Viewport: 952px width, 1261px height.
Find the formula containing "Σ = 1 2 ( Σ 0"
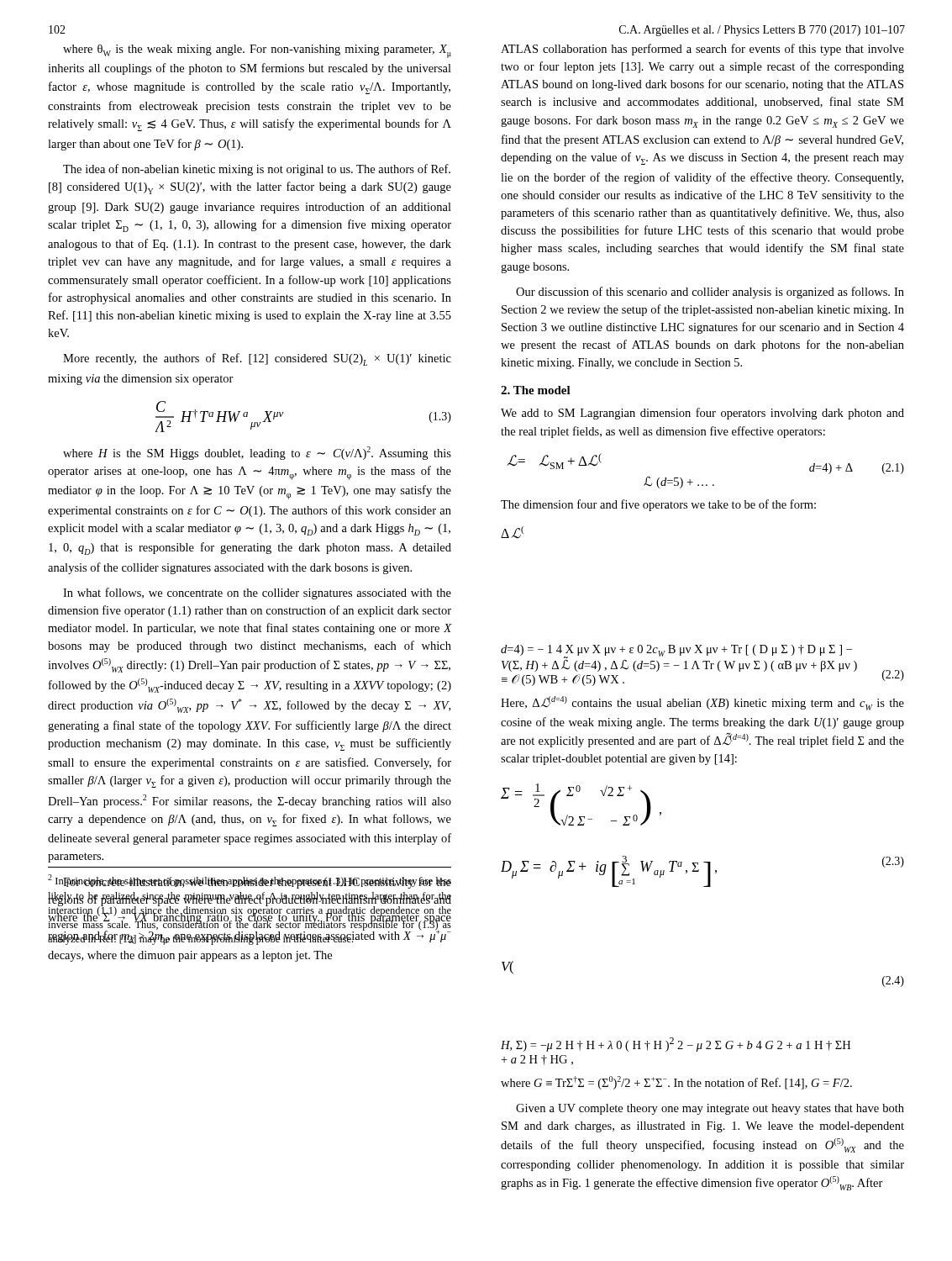pyautogui.click(x=702, y=859)
